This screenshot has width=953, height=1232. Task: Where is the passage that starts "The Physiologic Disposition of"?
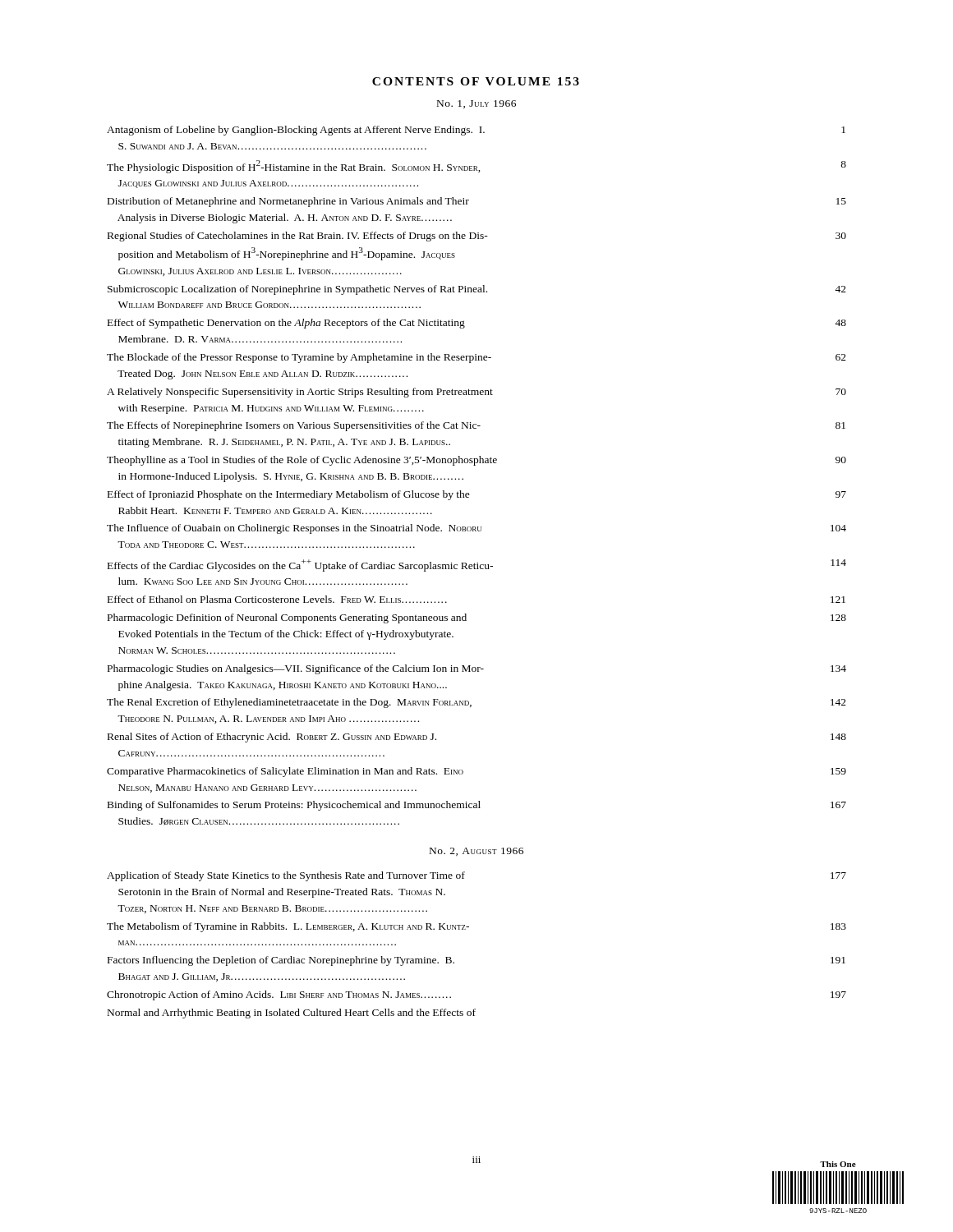[476, 174]
